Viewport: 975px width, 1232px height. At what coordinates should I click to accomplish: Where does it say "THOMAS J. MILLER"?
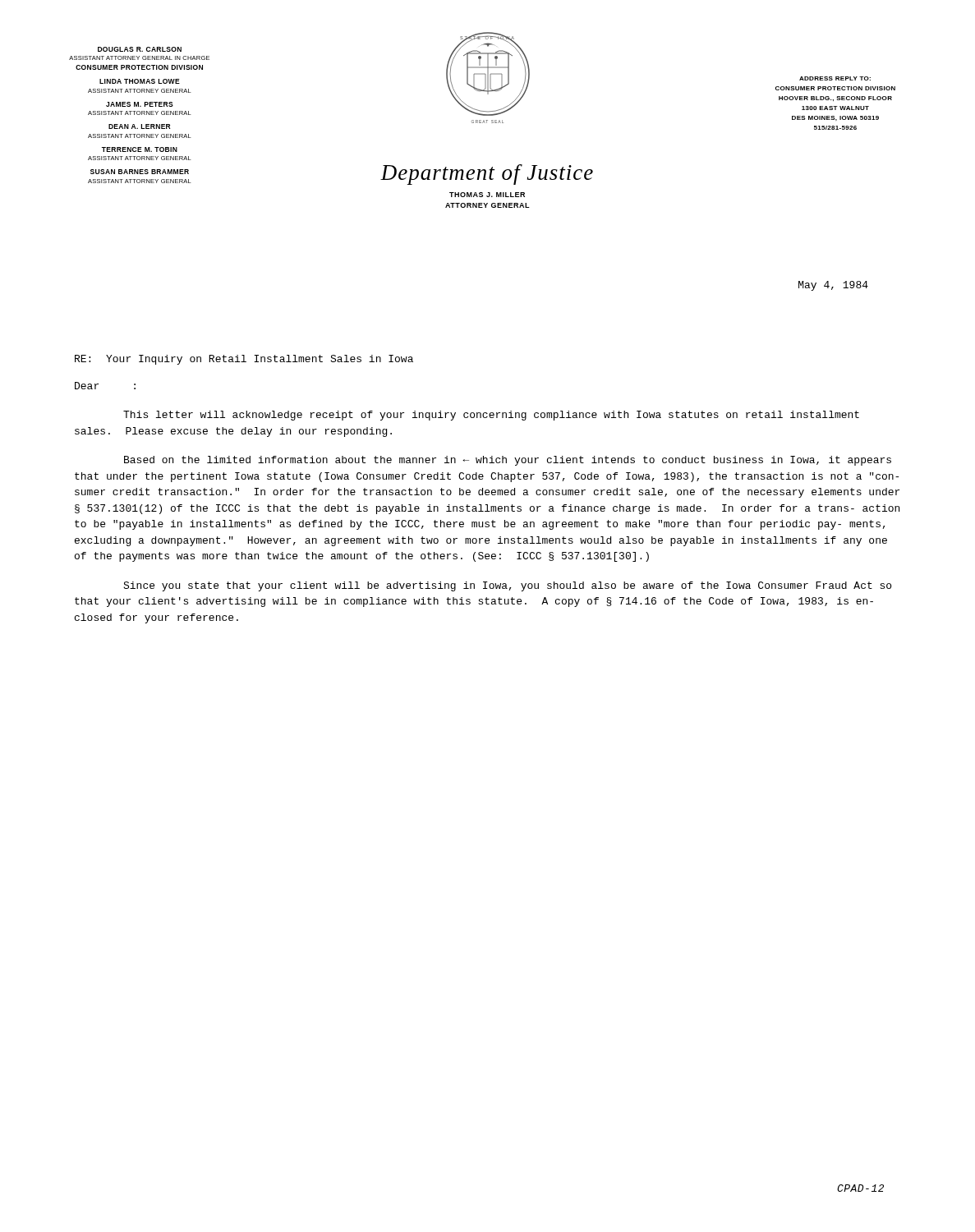point(488,195)
